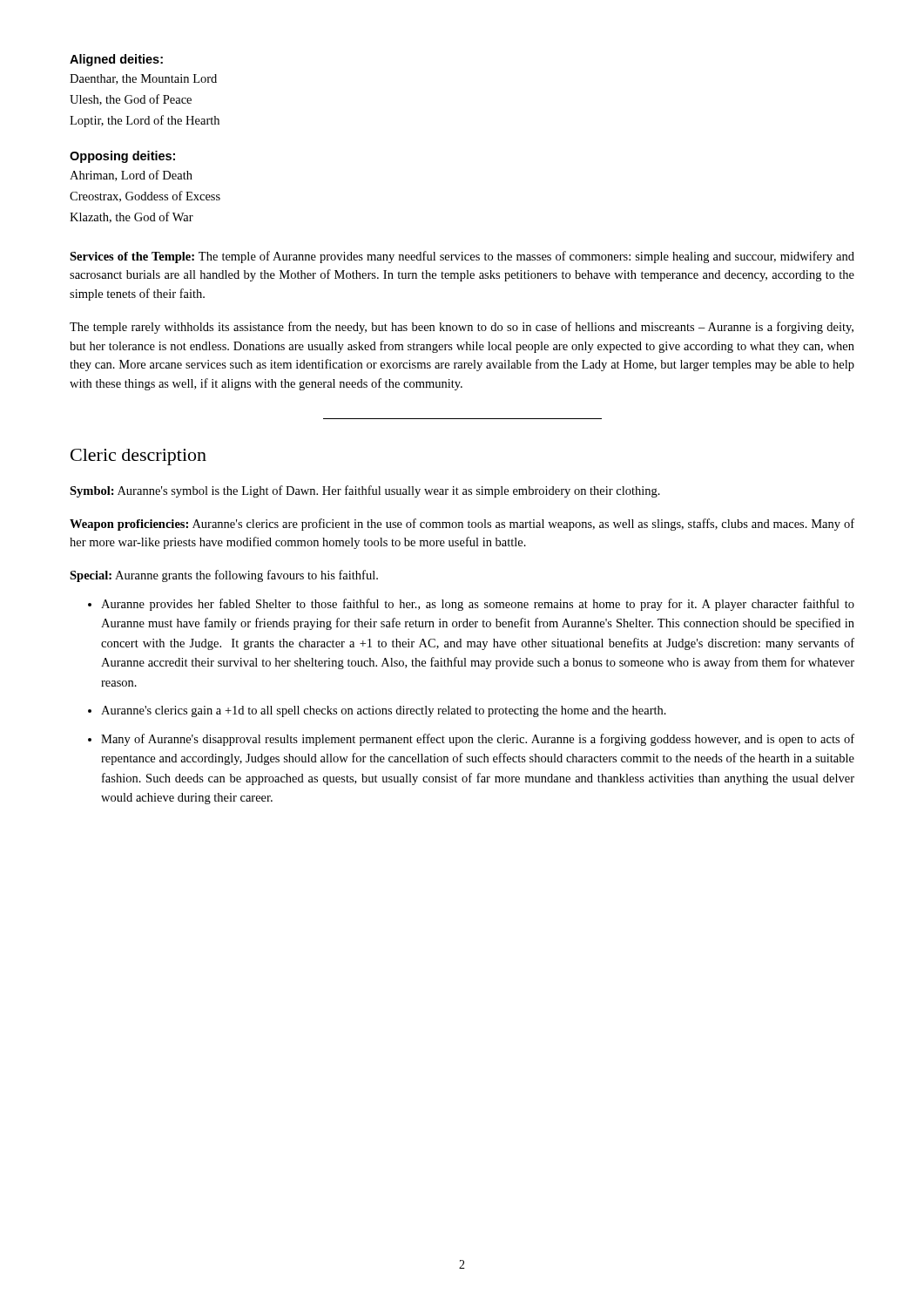Where is the passage that starts "Services of the Temple: The"?
Image resolution: width=924 pixels, height=1307 pixels.
point(462,275)
